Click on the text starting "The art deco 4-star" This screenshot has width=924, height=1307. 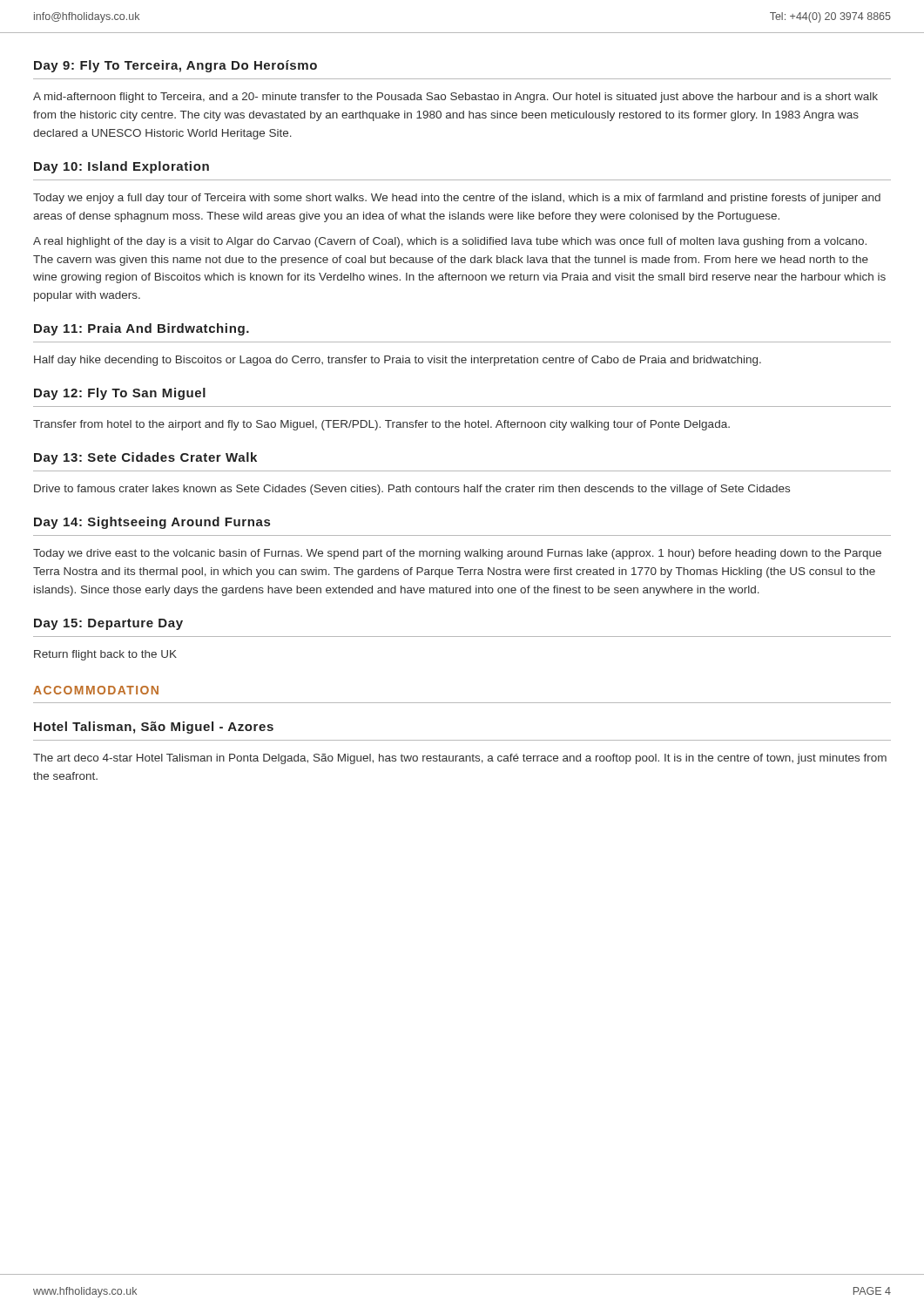(460, 766)
